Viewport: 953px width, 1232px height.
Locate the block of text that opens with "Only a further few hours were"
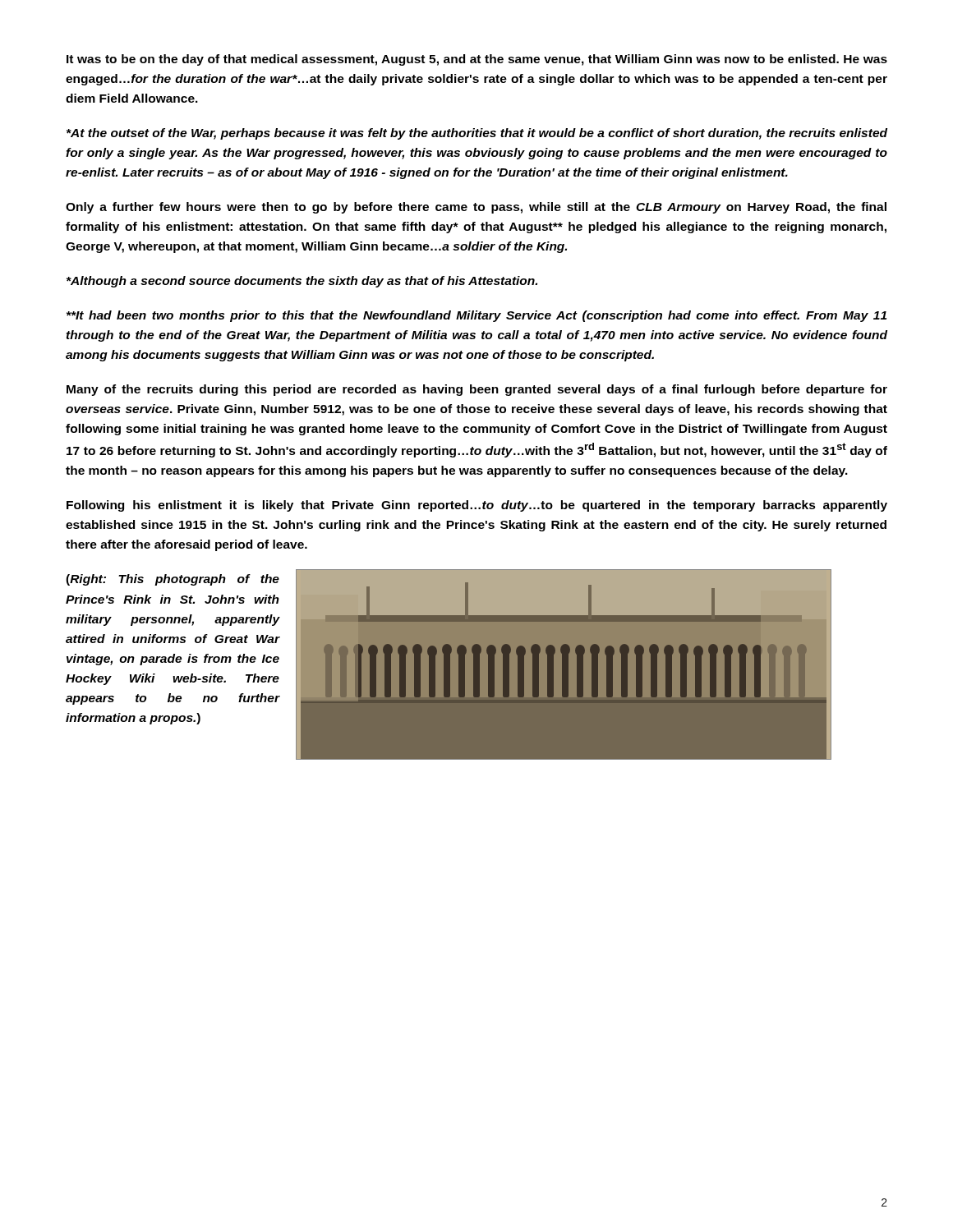[476, 227]
